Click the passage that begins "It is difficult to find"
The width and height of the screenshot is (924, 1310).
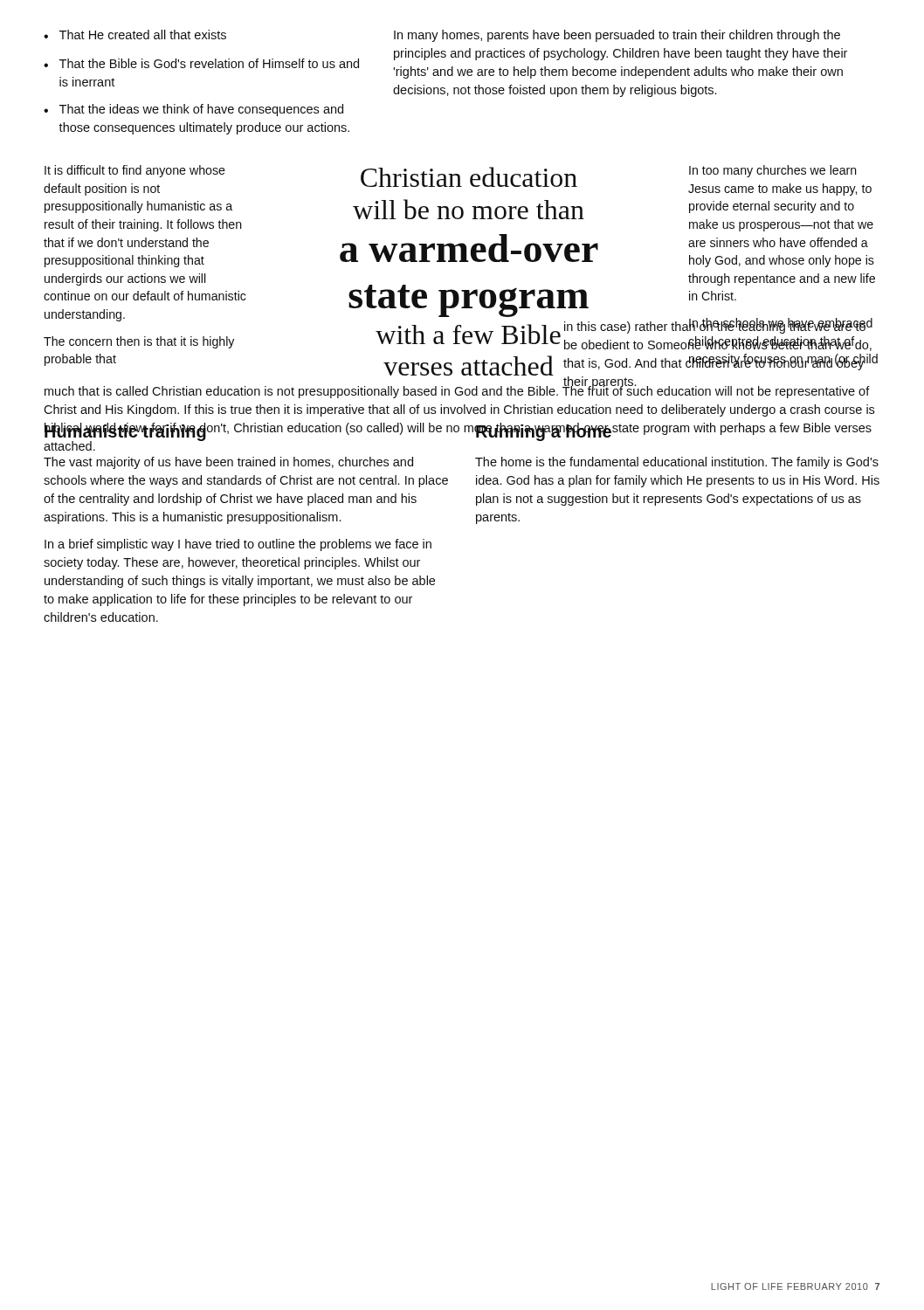[146, 243]
